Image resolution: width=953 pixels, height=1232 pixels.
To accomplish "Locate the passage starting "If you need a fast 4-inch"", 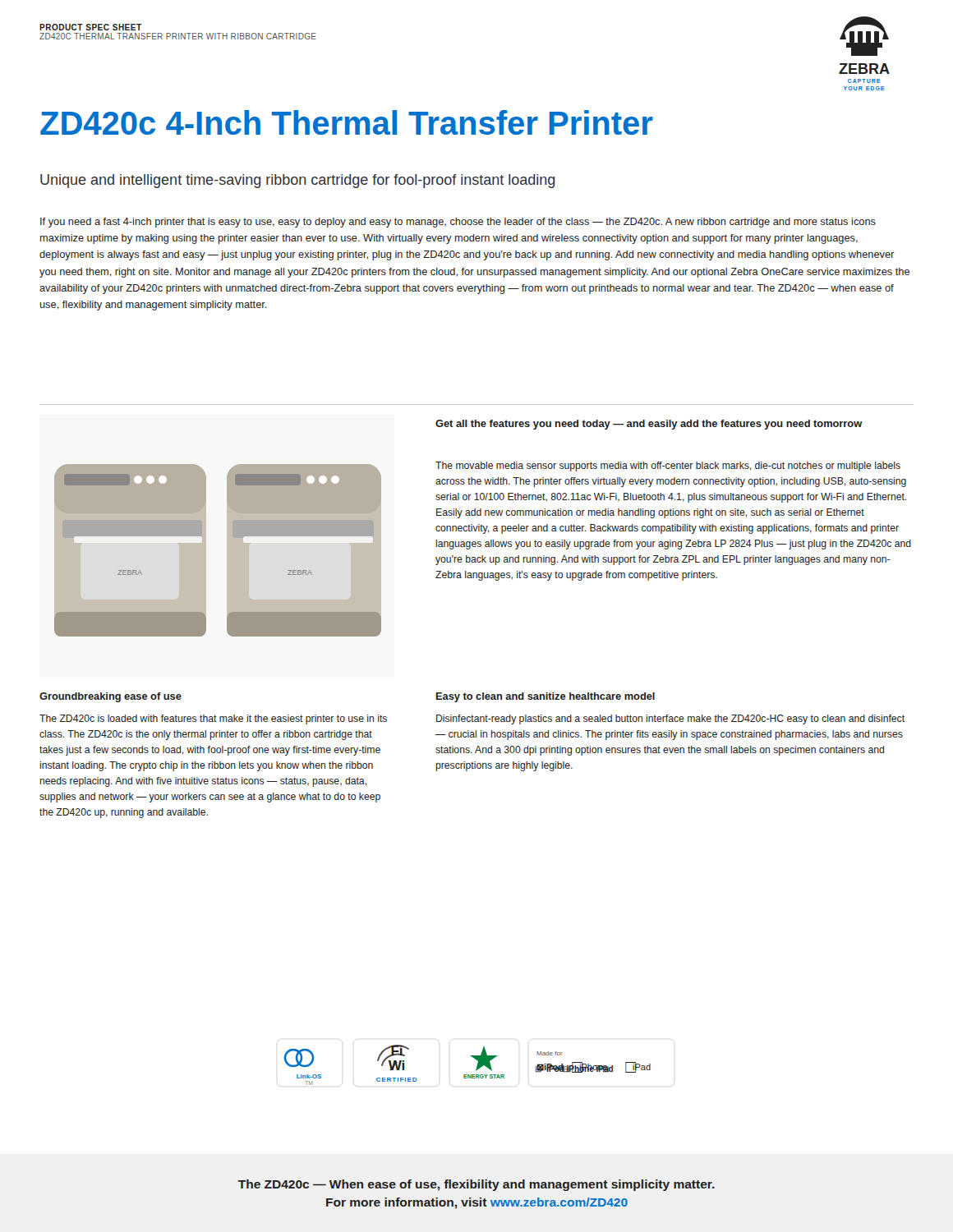I will (476, 263).
